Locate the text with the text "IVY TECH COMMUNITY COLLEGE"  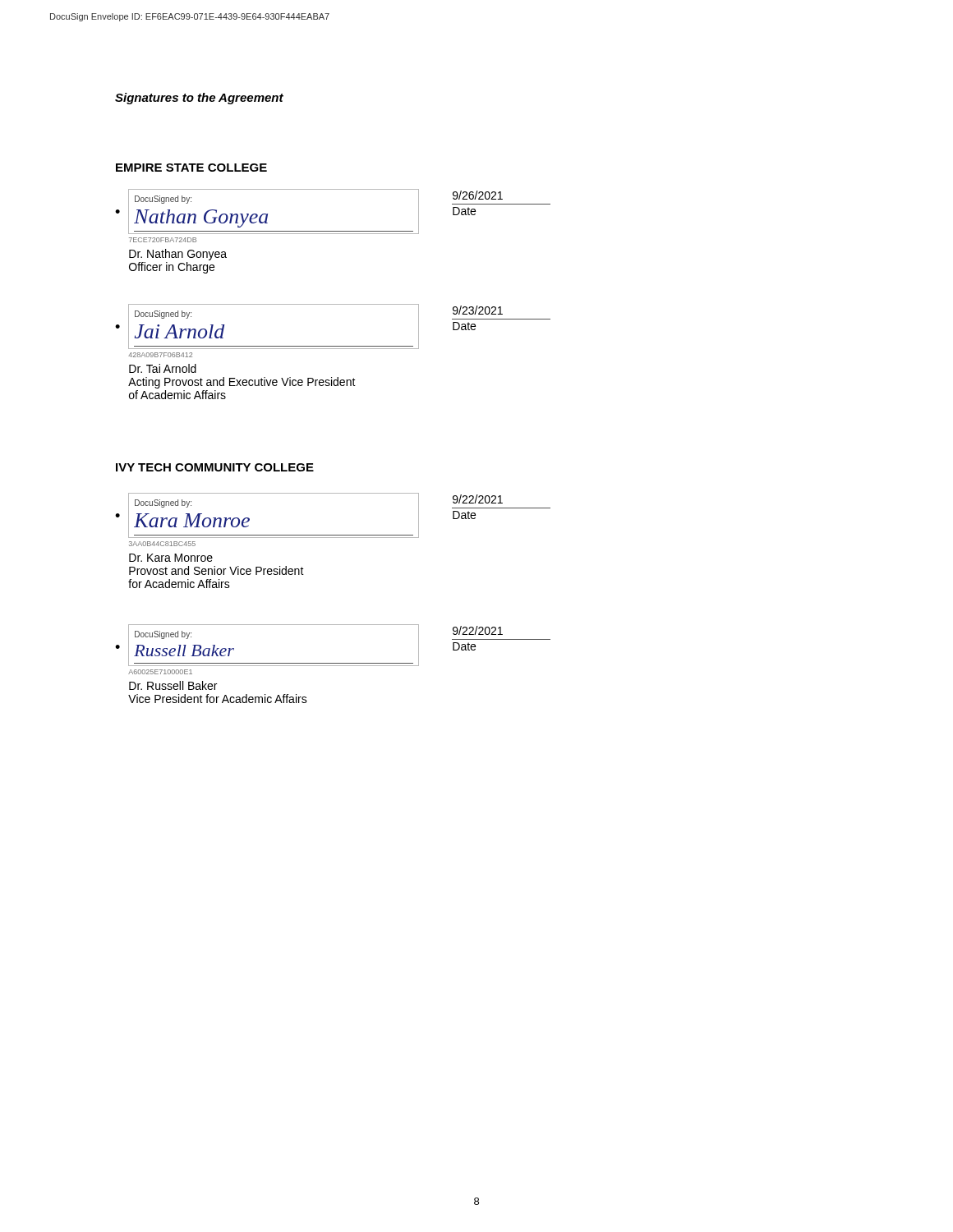214,467
